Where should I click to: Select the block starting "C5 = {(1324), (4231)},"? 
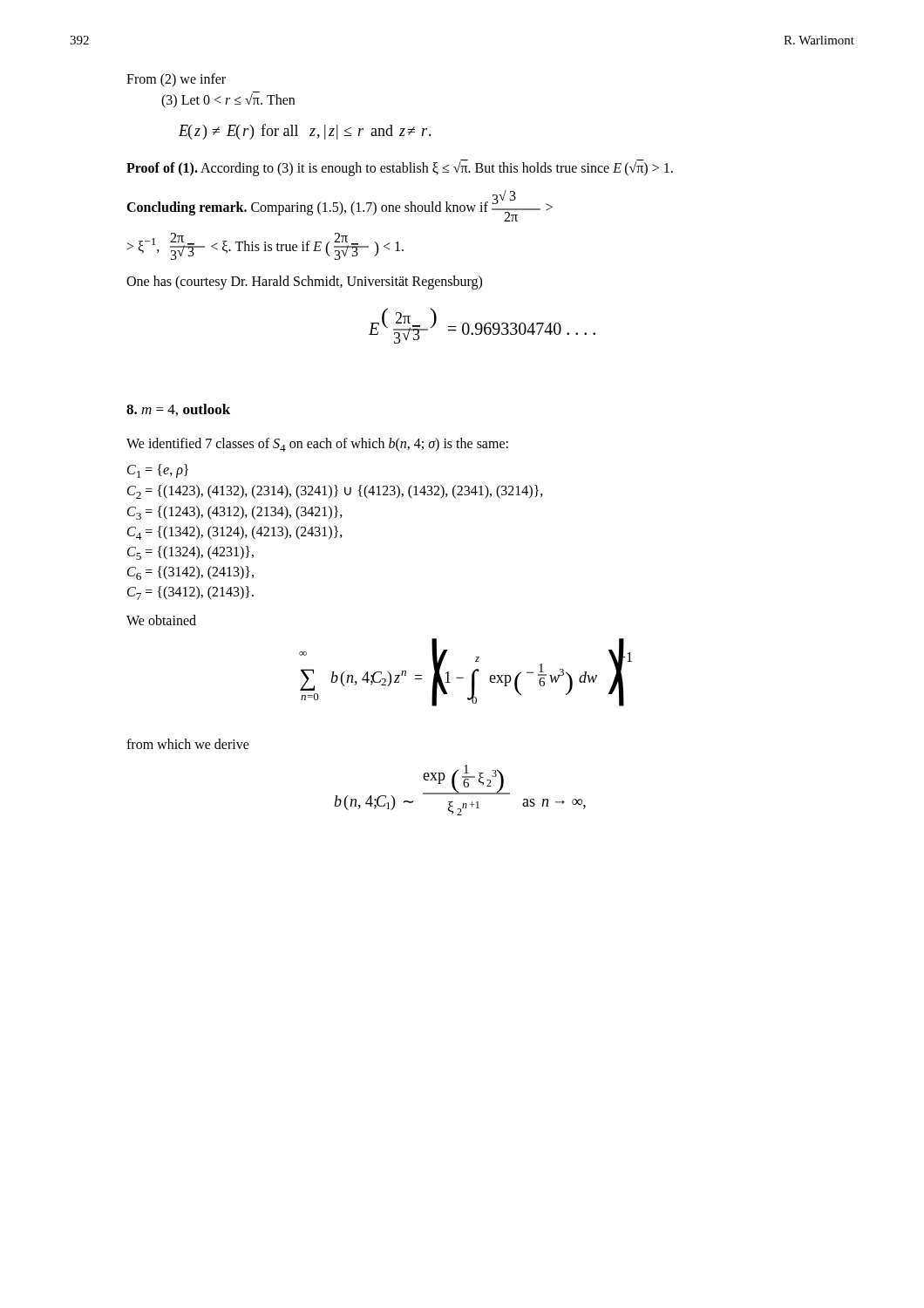pos(190,553)
